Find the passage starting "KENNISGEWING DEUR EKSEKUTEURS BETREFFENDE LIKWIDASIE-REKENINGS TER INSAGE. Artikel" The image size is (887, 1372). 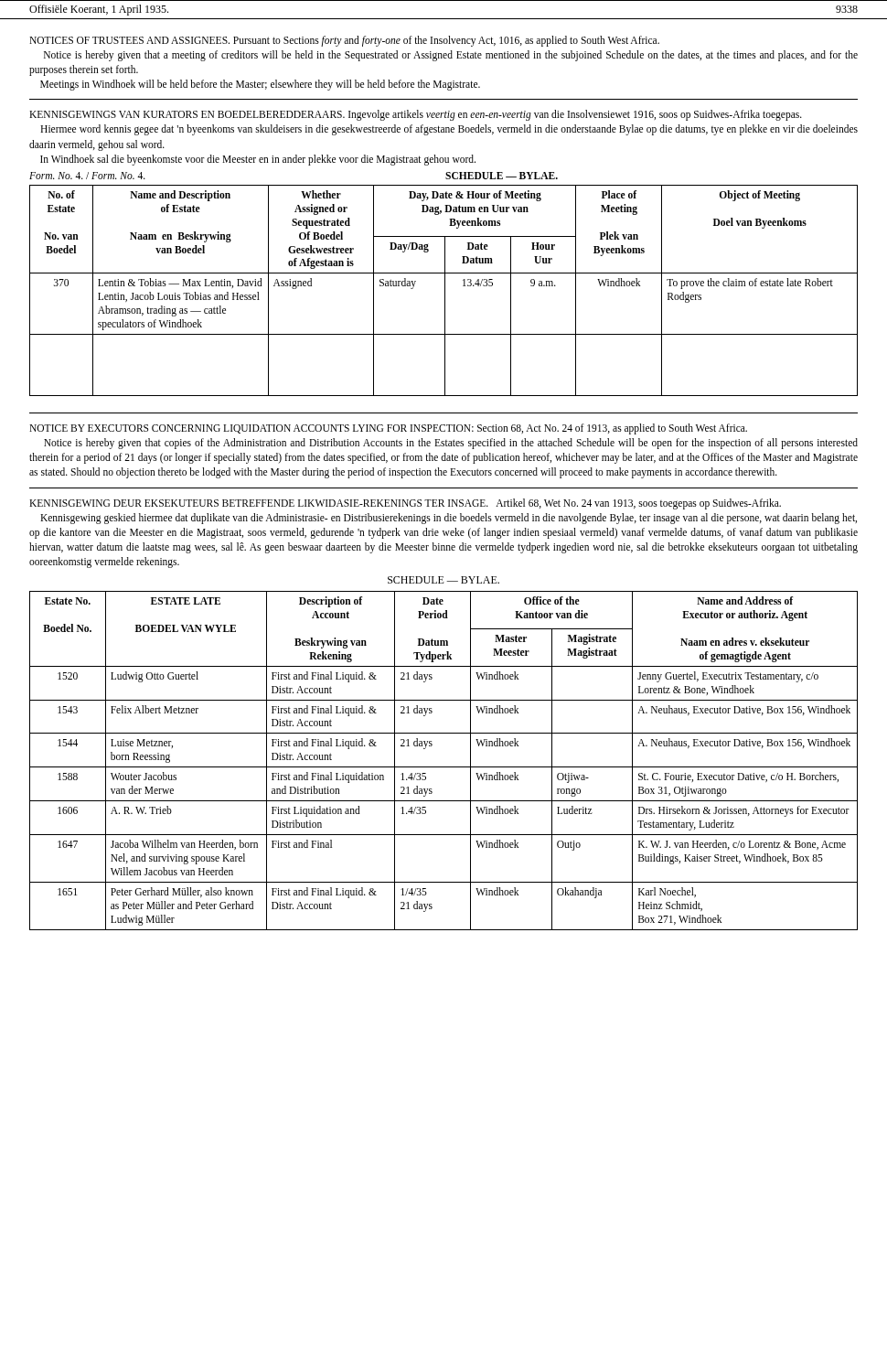pyautogui.click(x=444, y=532)
